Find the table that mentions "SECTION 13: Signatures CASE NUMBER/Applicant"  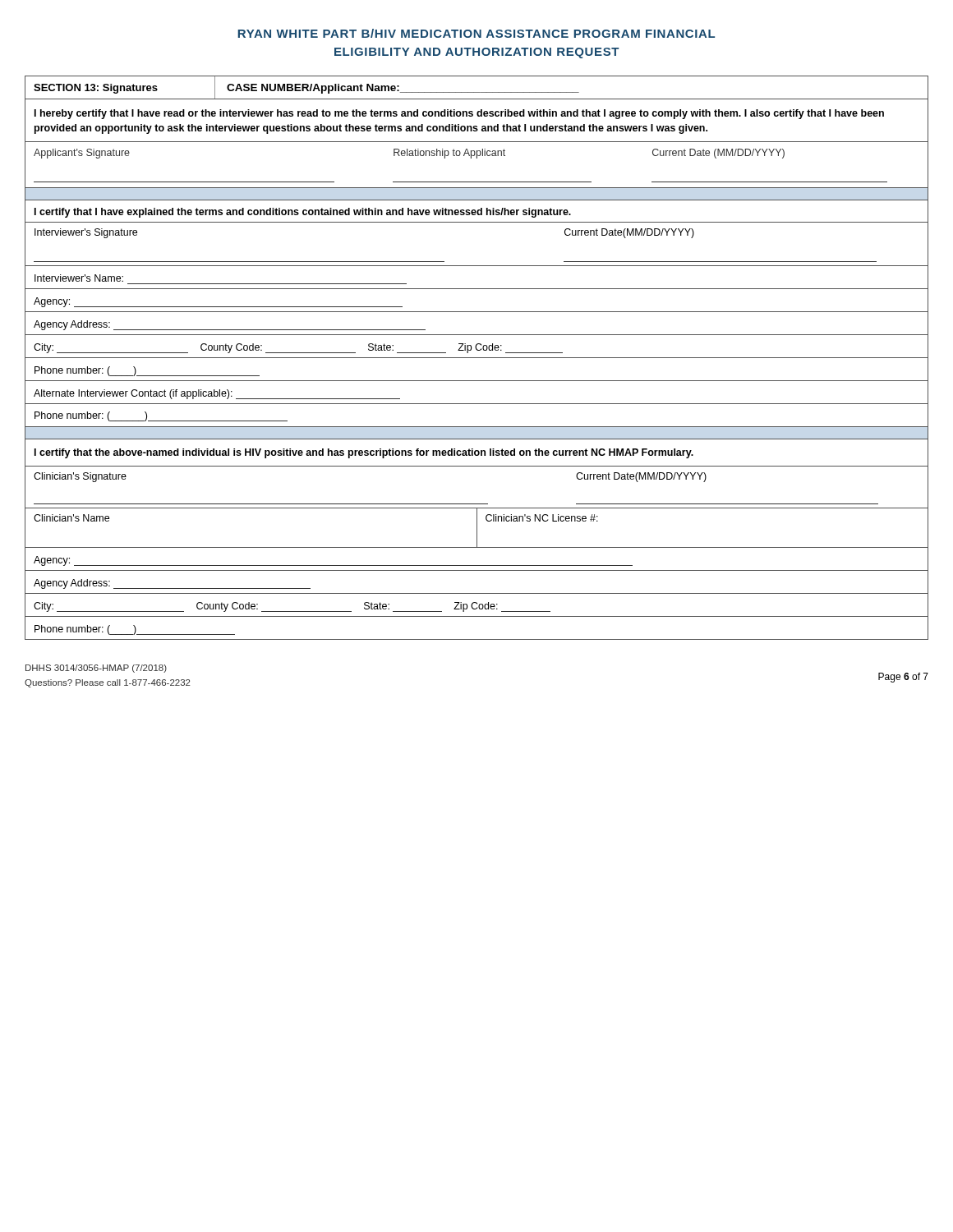tap(476, 357)
